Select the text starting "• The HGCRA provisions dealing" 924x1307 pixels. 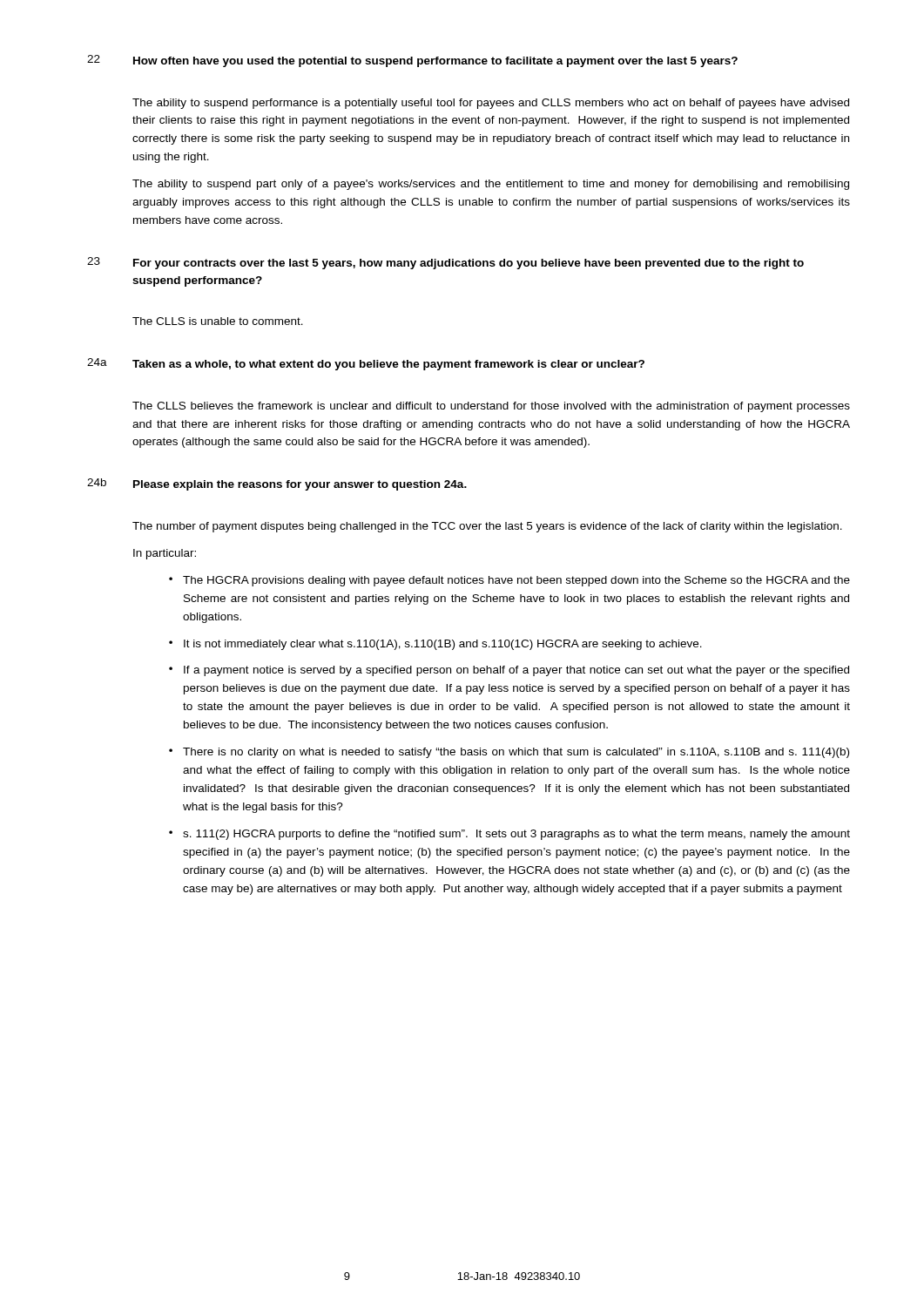(x=504, y=599)
